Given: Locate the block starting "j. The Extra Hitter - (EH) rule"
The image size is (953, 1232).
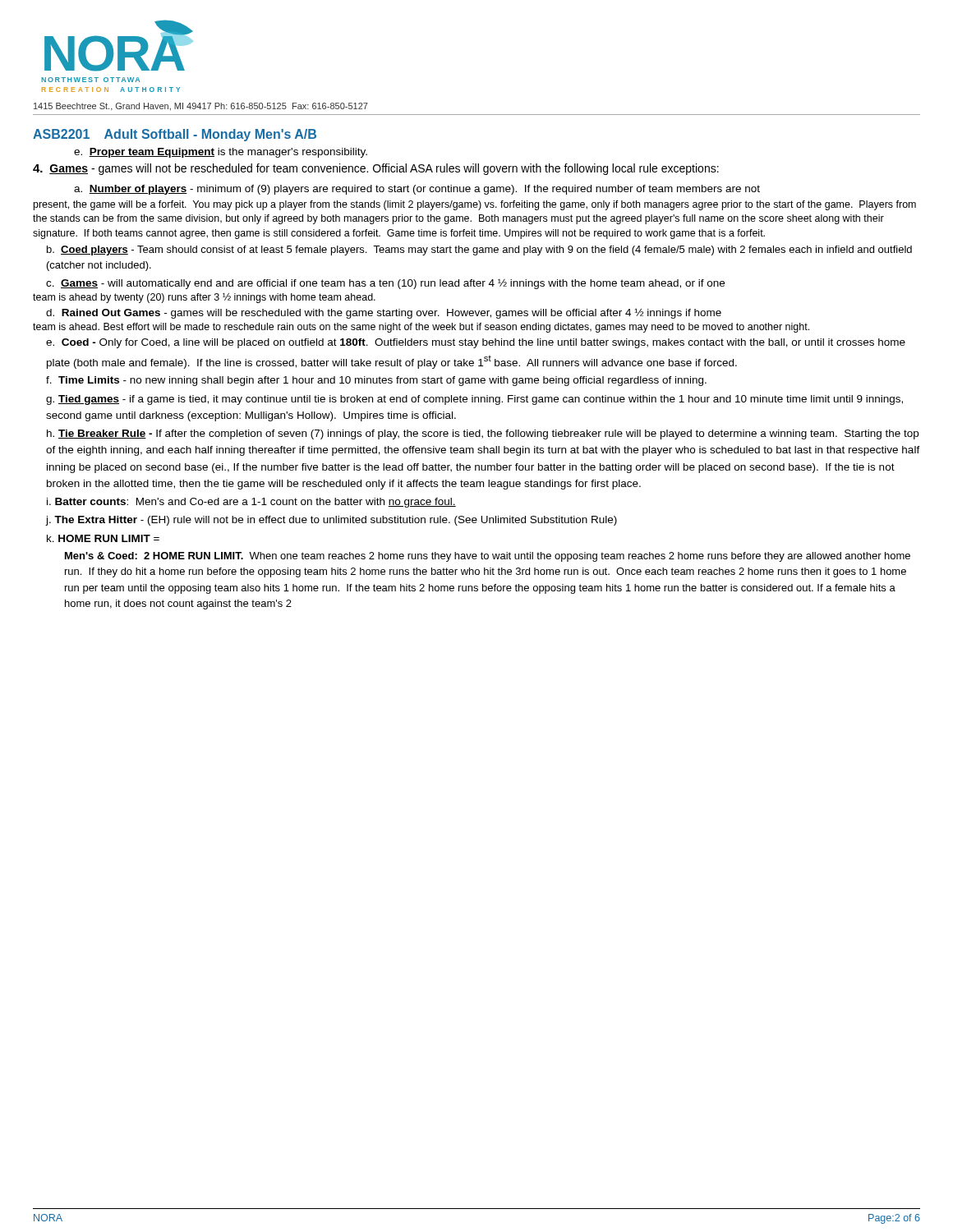Looking at the screenshot, I should tap(332, 520).
